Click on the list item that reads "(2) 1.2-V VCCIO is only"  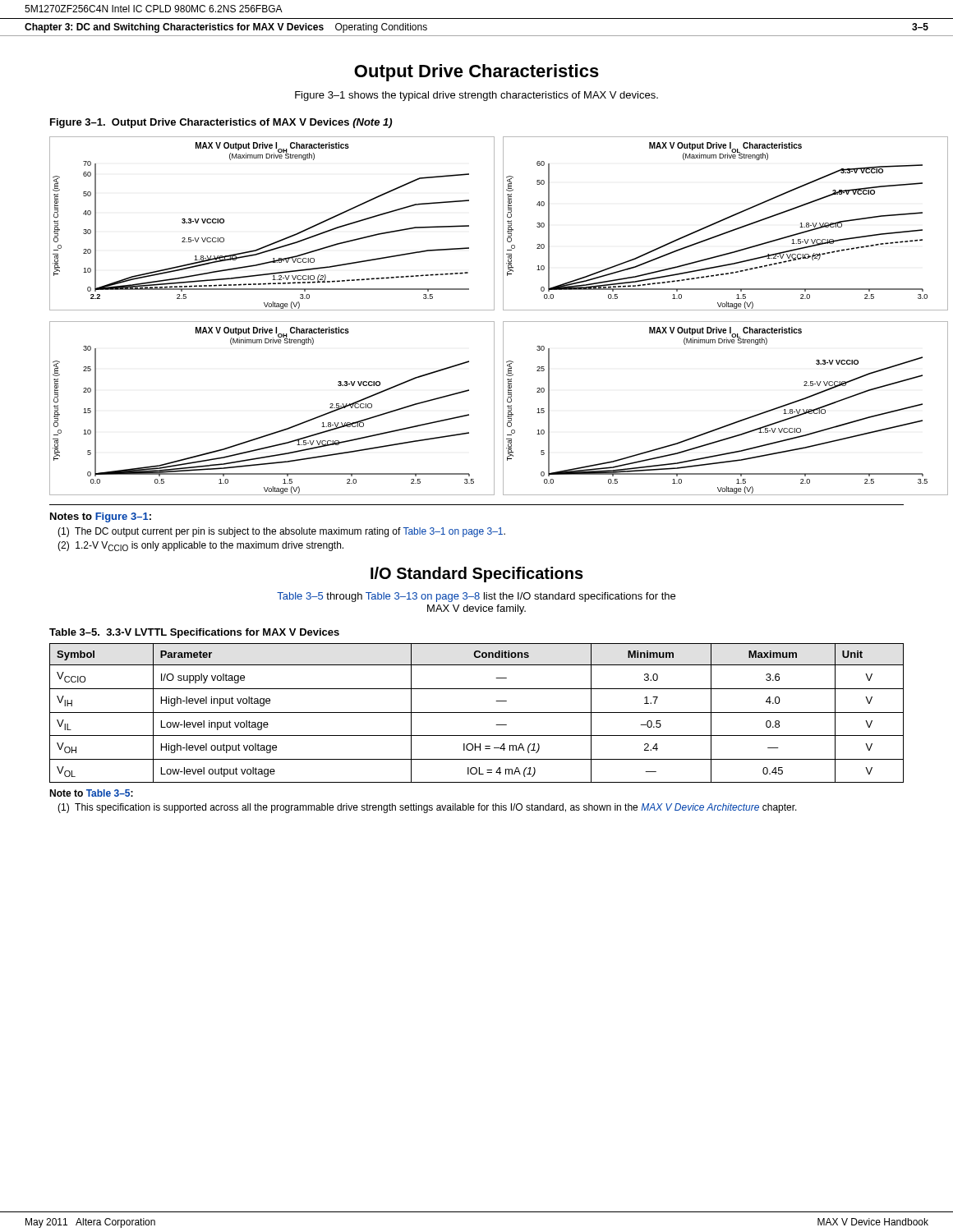pyautogui.click(x=201, y=546)
